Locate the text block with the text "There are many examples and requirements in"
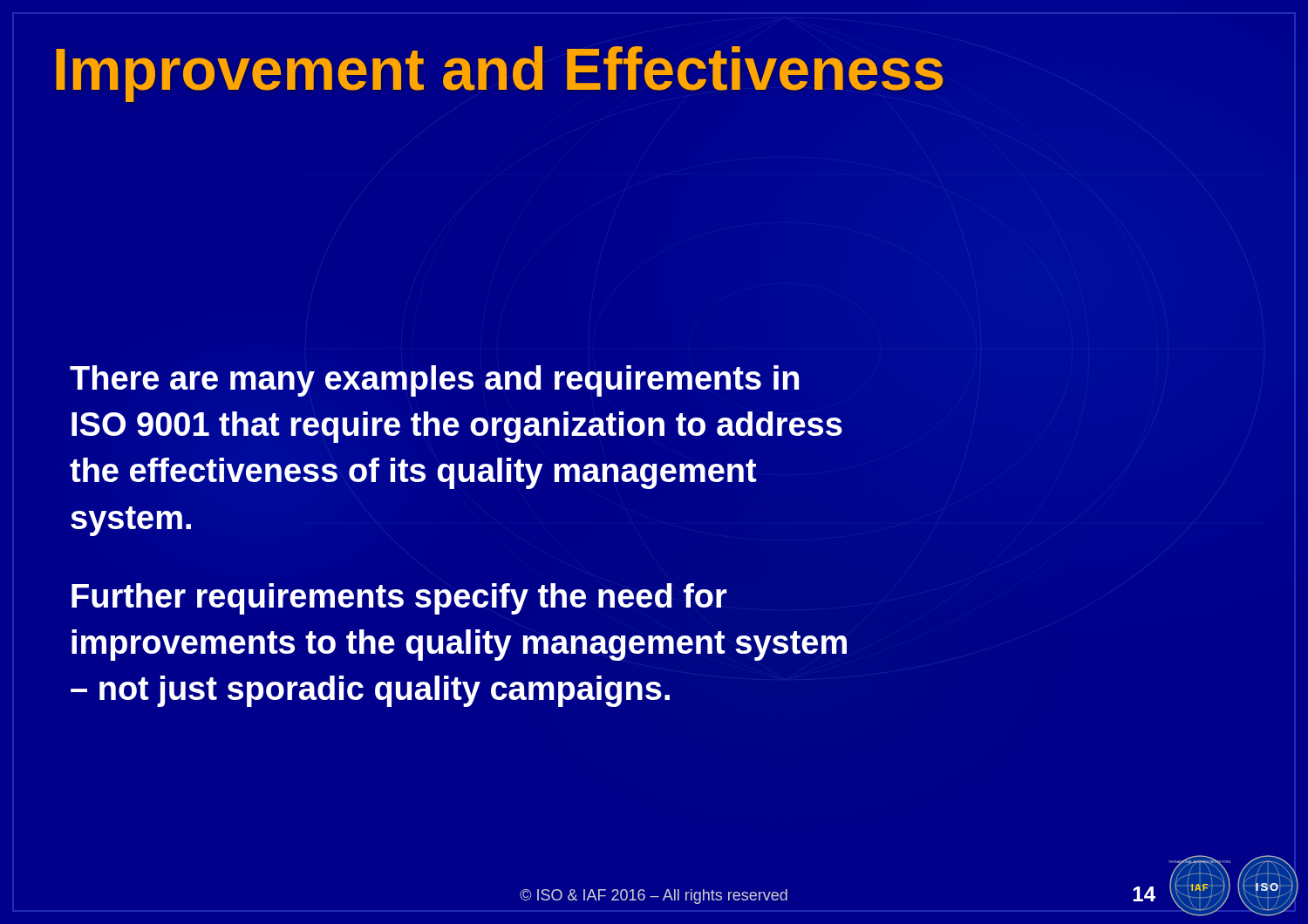Screen dimensions: 924x1308 (462, 448)
